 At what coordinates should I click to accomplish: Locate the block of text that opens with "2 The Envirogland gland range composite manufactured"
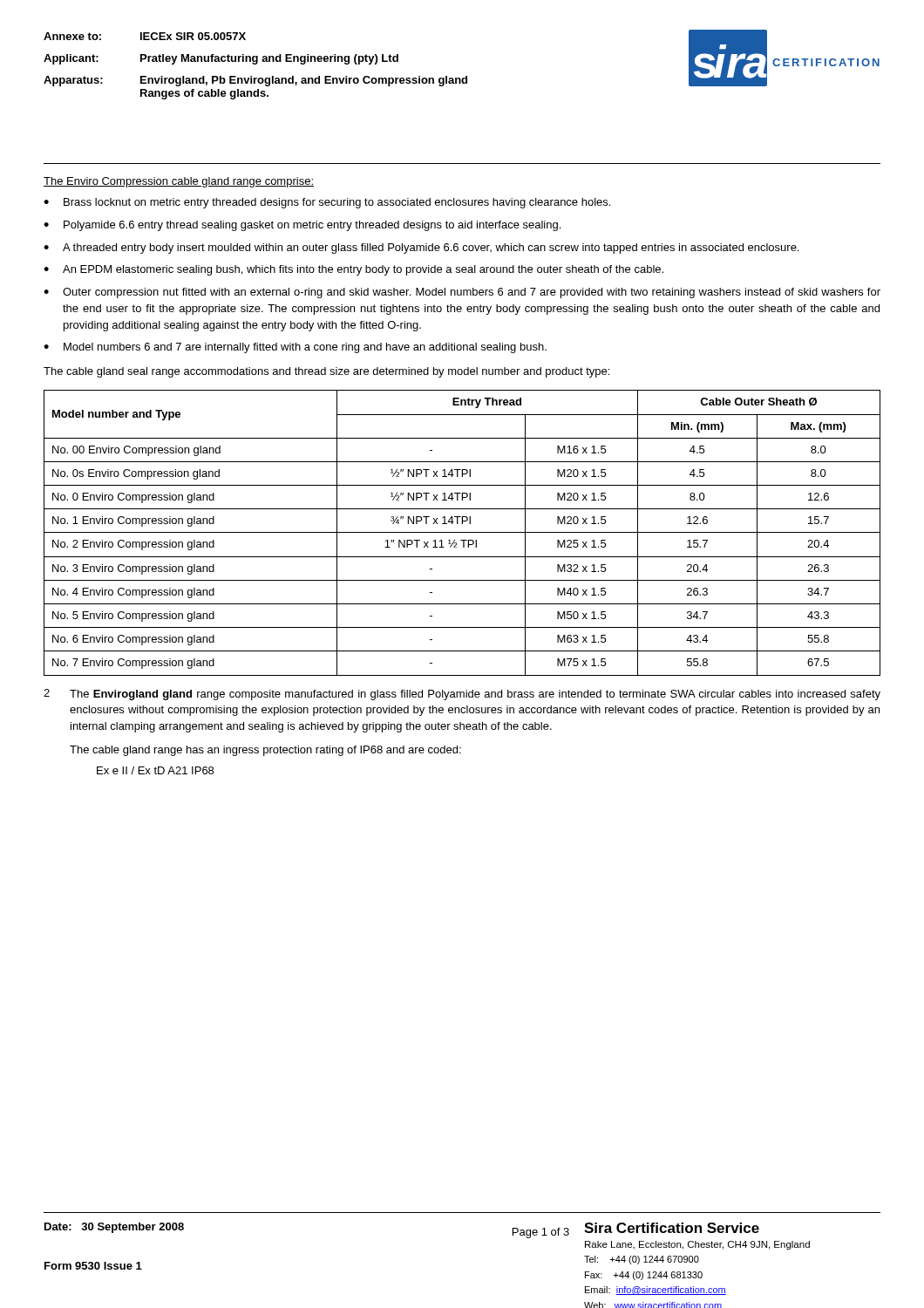click(x=462, y=711)
